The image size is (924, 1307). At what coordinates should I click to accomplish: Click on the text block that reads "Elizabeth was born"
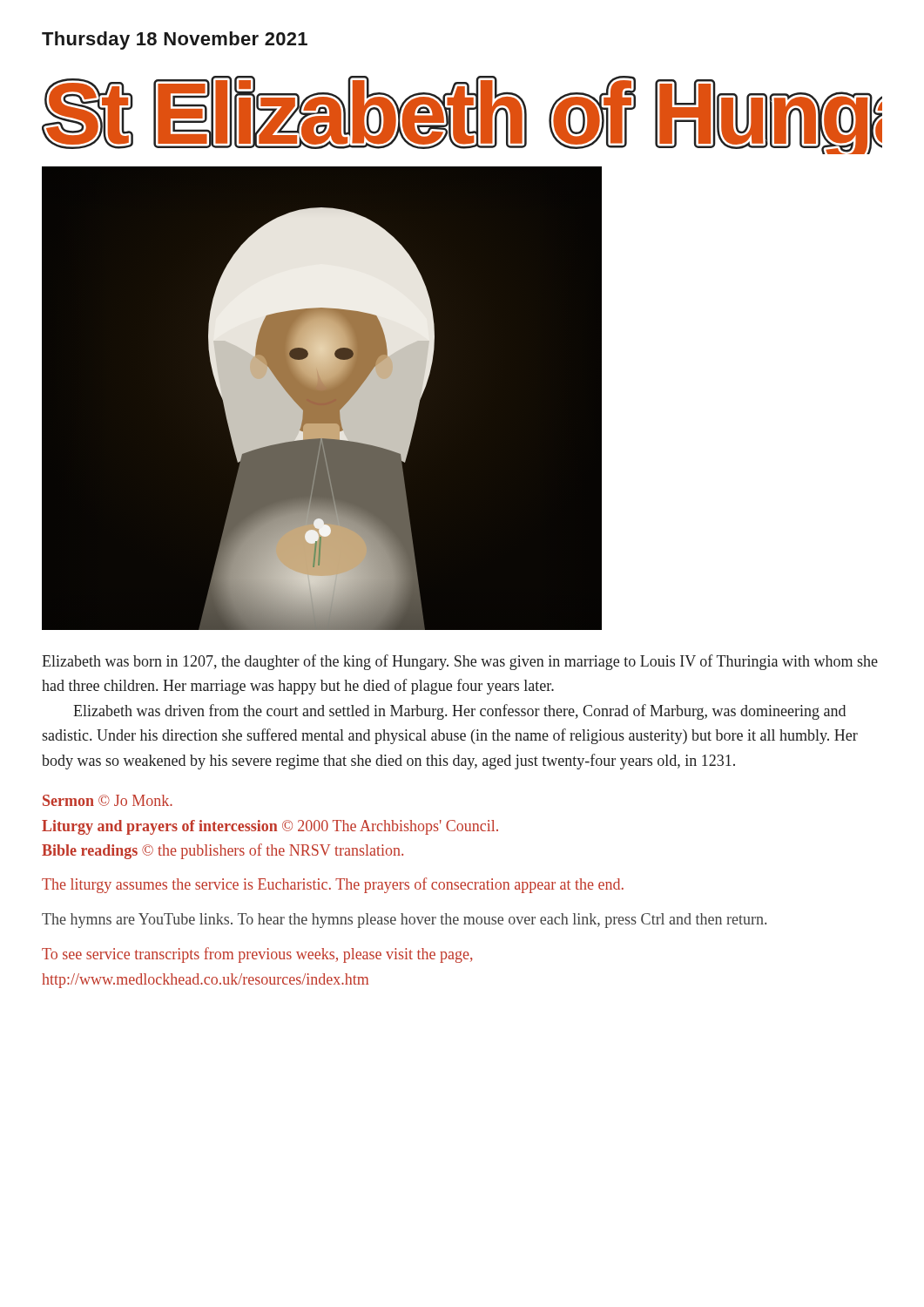[462, 711]
